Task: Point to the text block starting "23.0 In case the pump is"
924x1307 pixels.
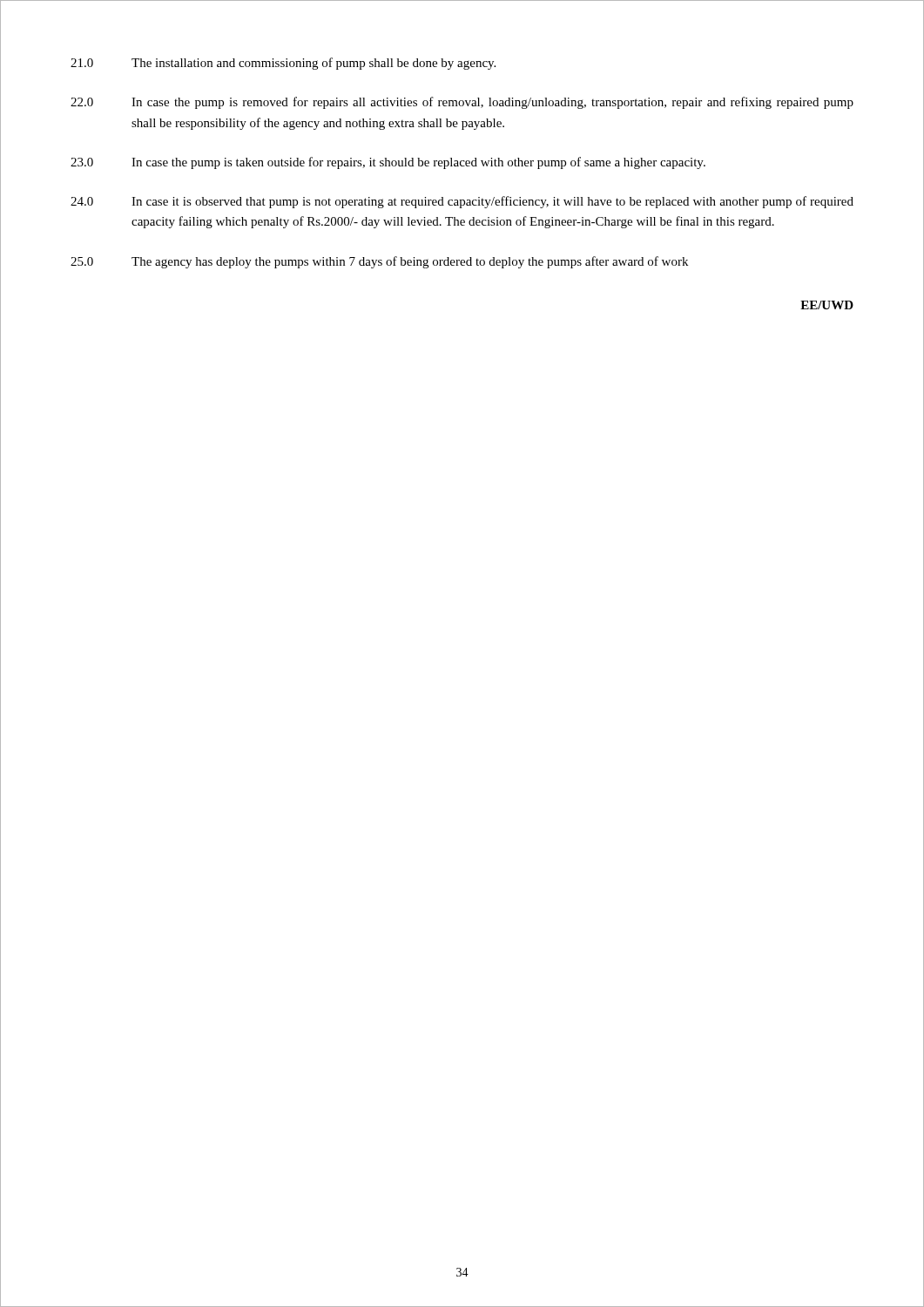Action: 462,162
